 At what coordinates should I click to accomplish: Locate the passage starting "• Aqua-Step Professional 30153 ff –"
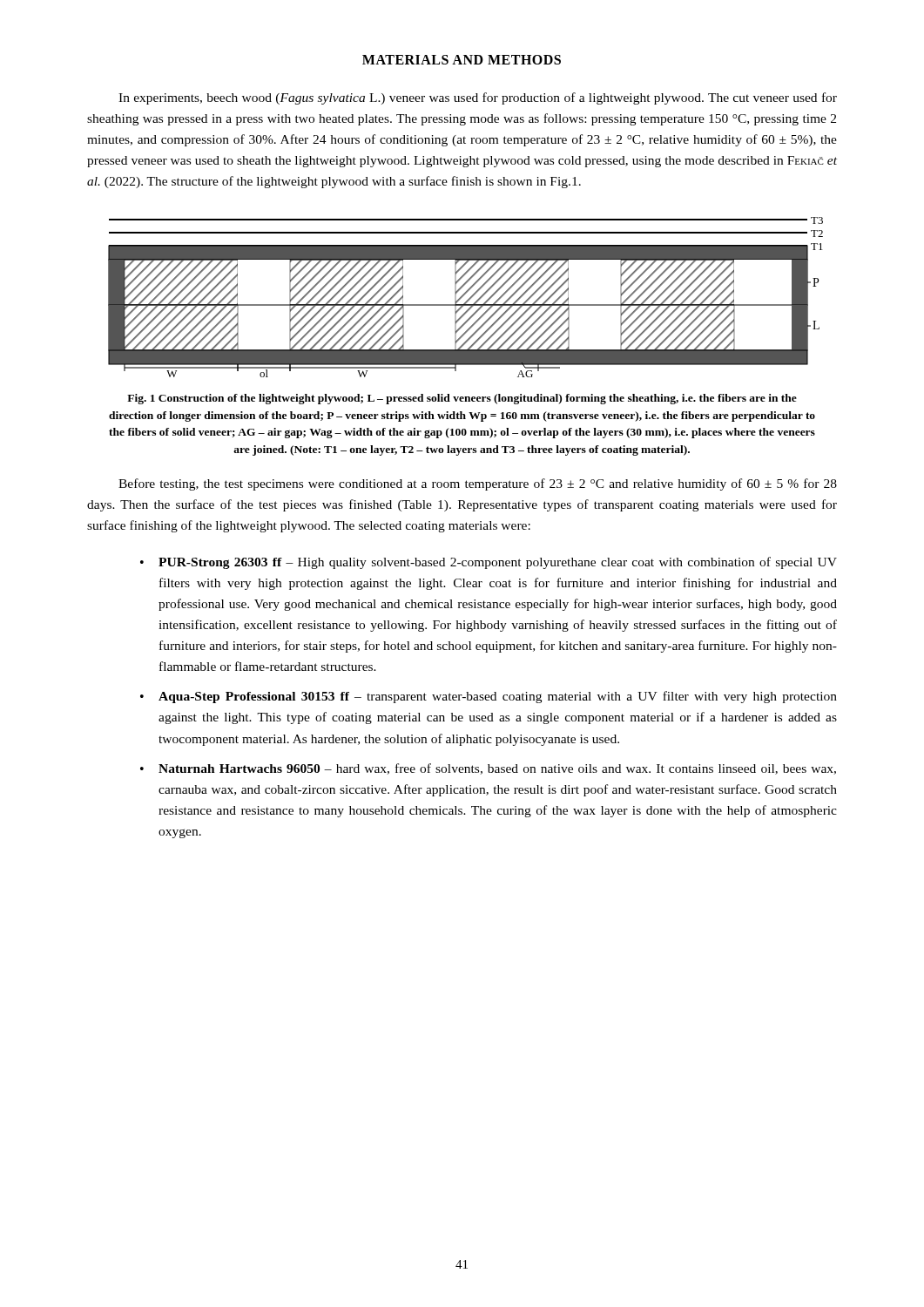coord(488,718)
